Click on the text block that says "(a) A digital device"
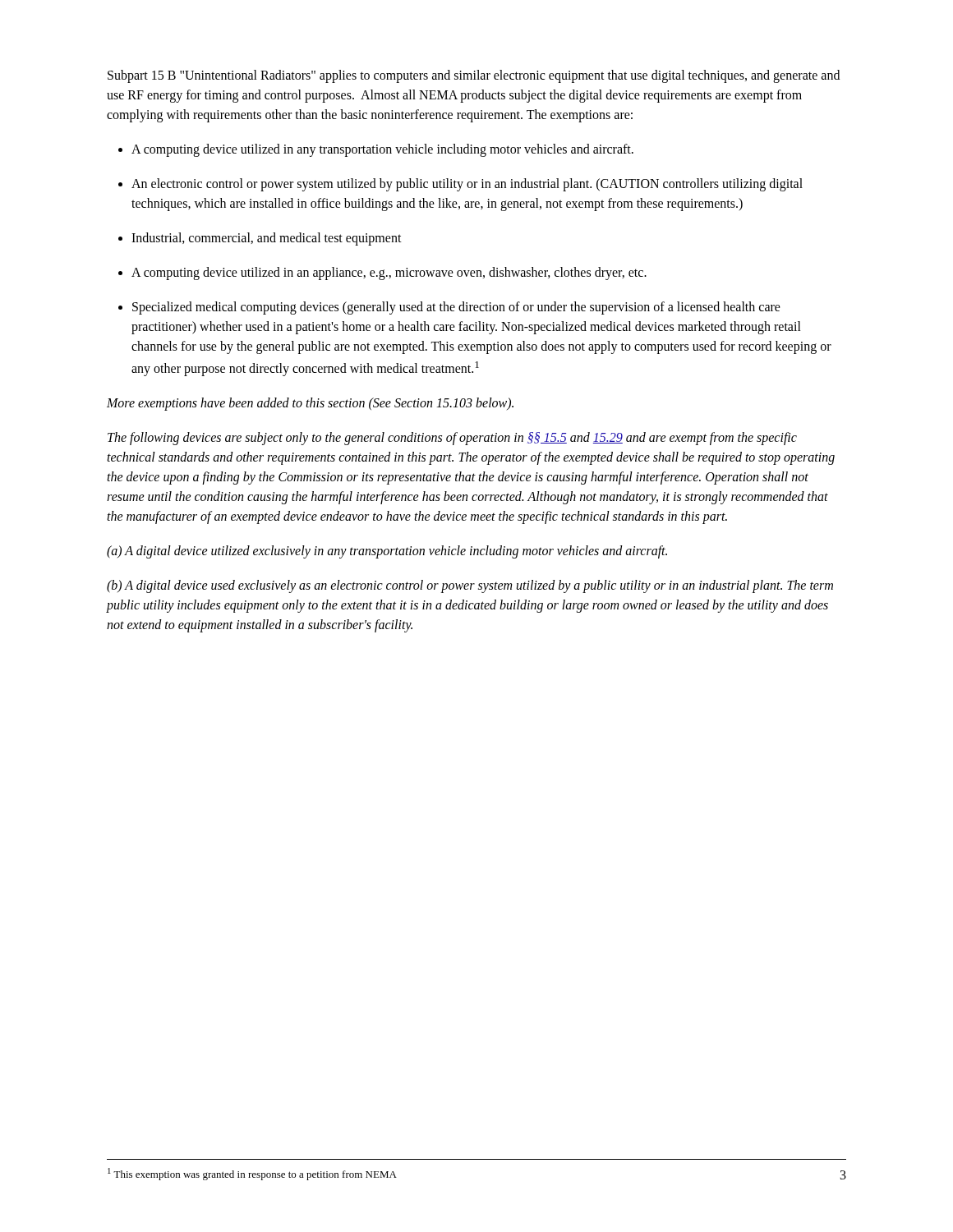953x1232 pixels. [x=388, y=551]
